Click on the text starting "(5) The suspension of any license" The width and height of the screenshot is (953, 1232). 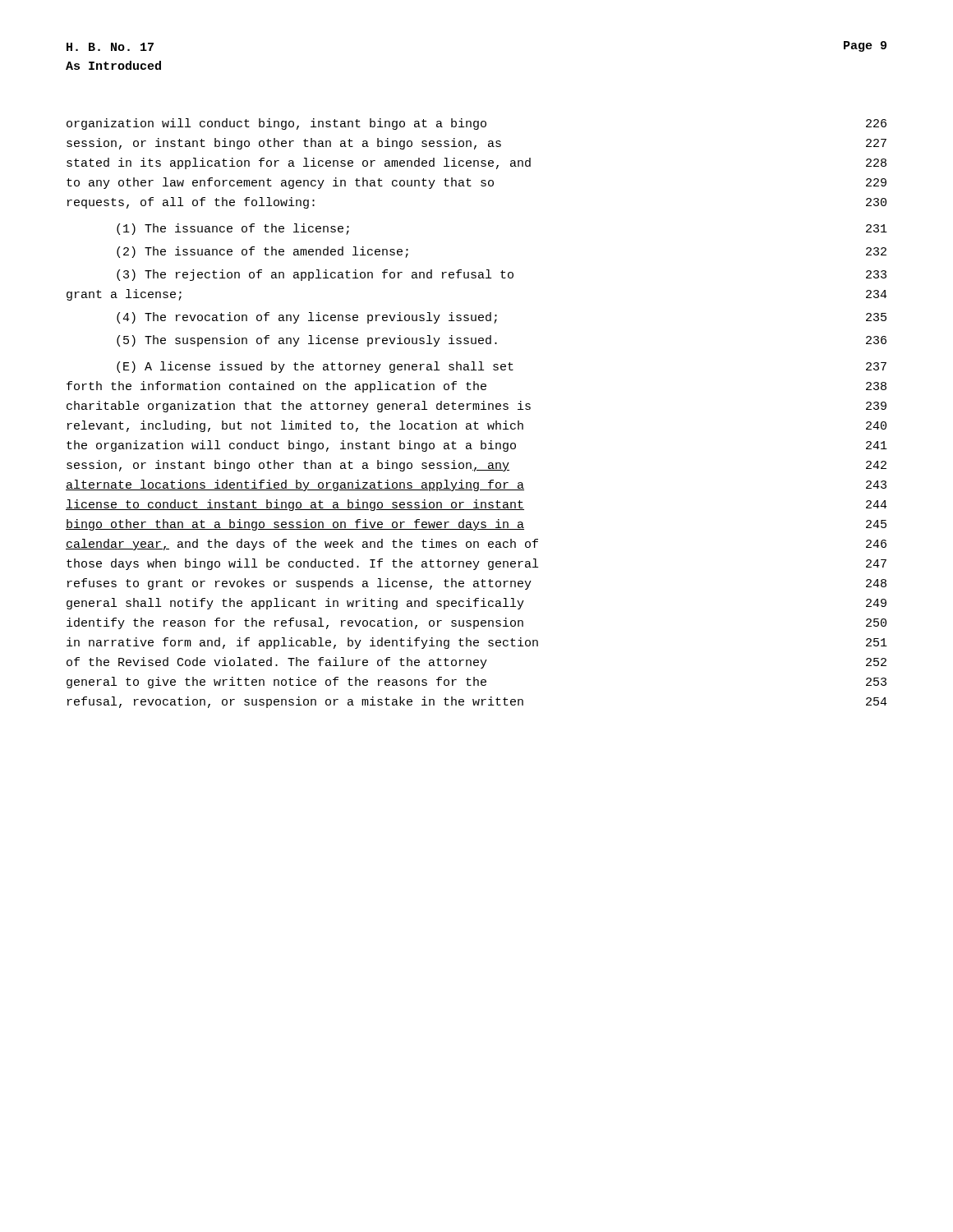pyautogui.click(x=476, y=342)
